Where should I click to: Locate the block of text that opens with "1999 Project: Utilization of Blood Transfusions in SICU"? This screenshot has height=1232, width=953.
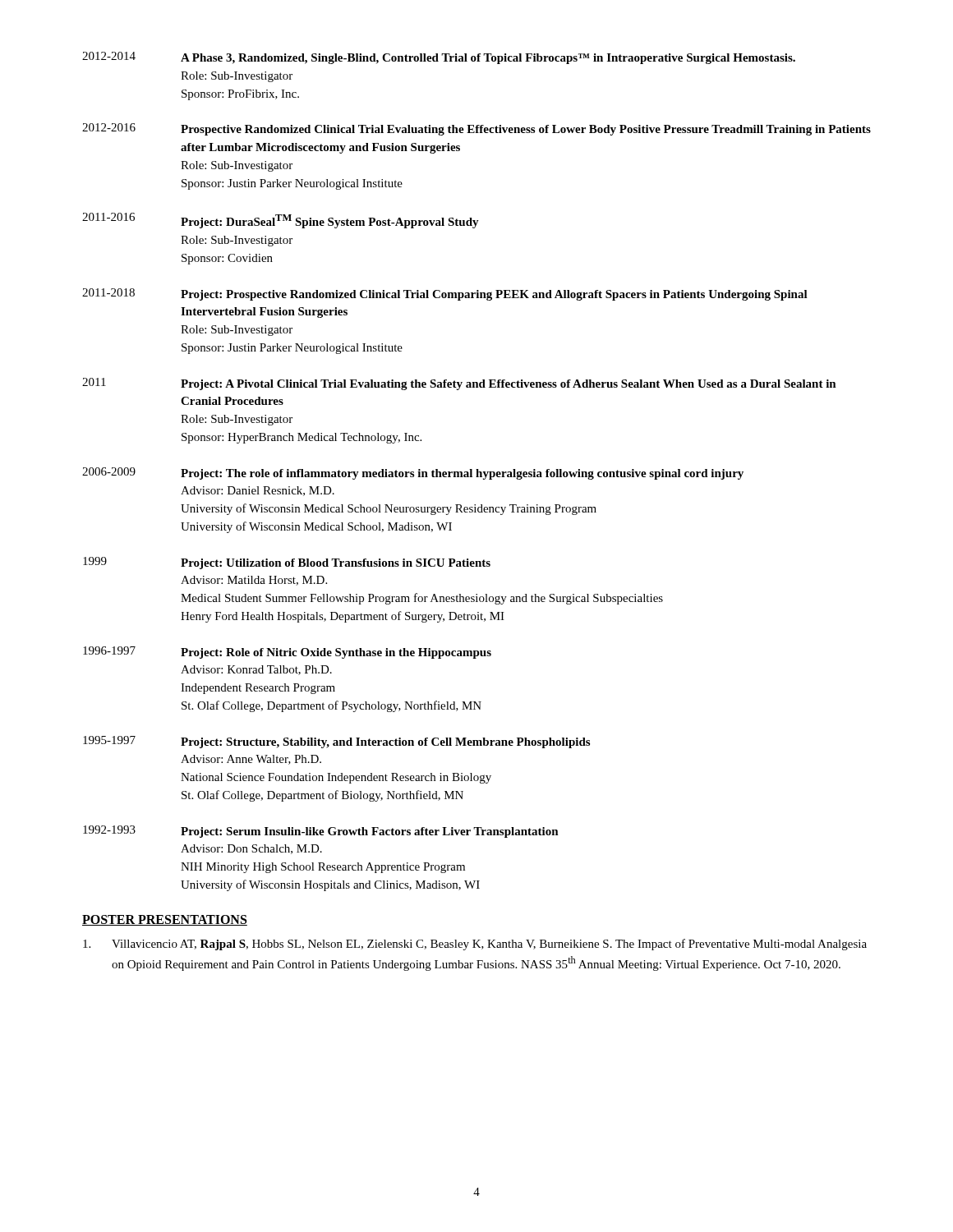pos(476,590)
